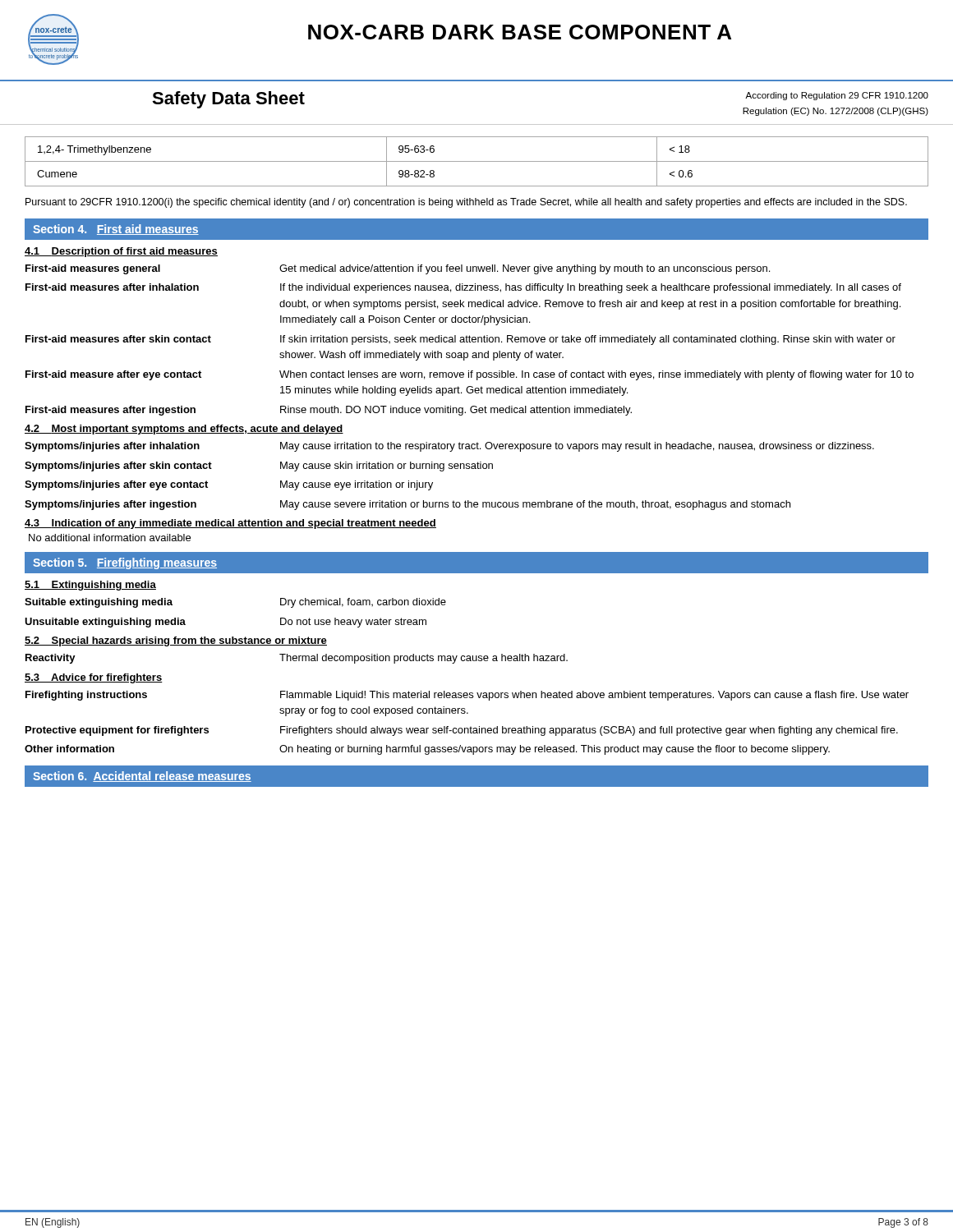Where is the passage that starts "First-aid measures after skin contact"?

pos(476,347)
